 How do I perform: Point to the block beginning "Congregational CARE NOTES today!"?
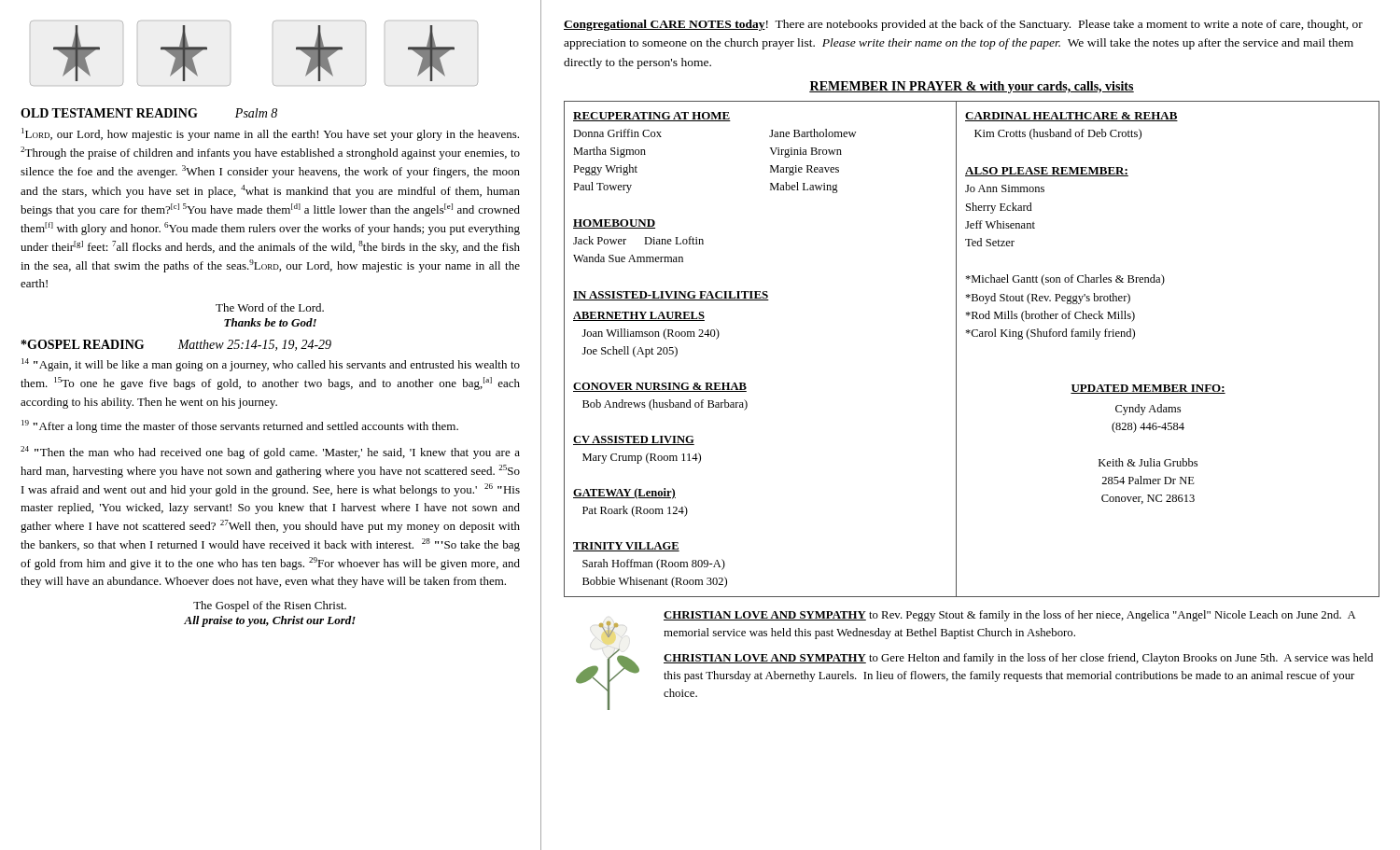tap(963, 43)
